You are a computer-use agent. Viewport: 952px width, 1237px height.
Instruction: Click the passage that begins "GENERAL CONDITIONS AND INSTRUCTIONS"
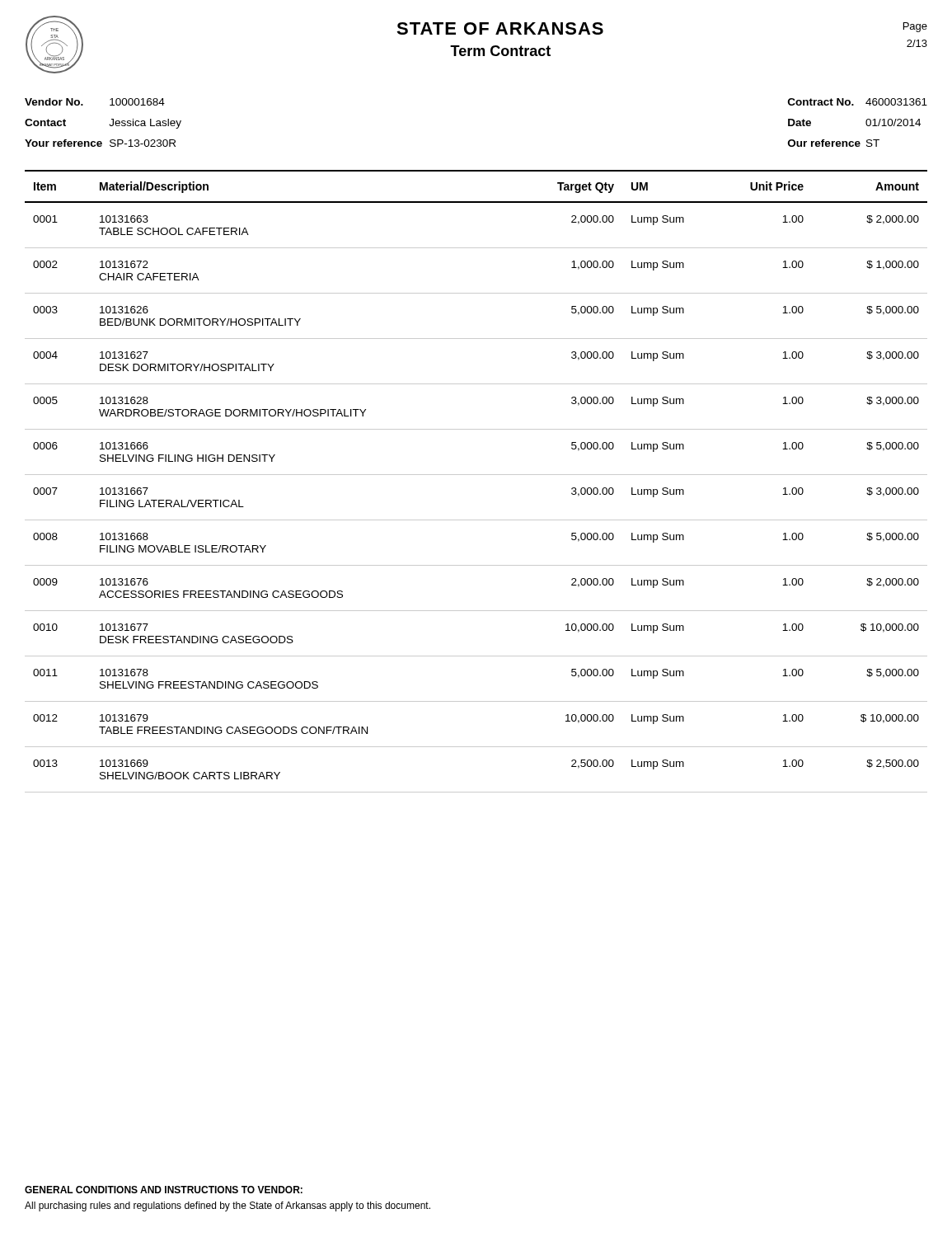[228, 1198]
